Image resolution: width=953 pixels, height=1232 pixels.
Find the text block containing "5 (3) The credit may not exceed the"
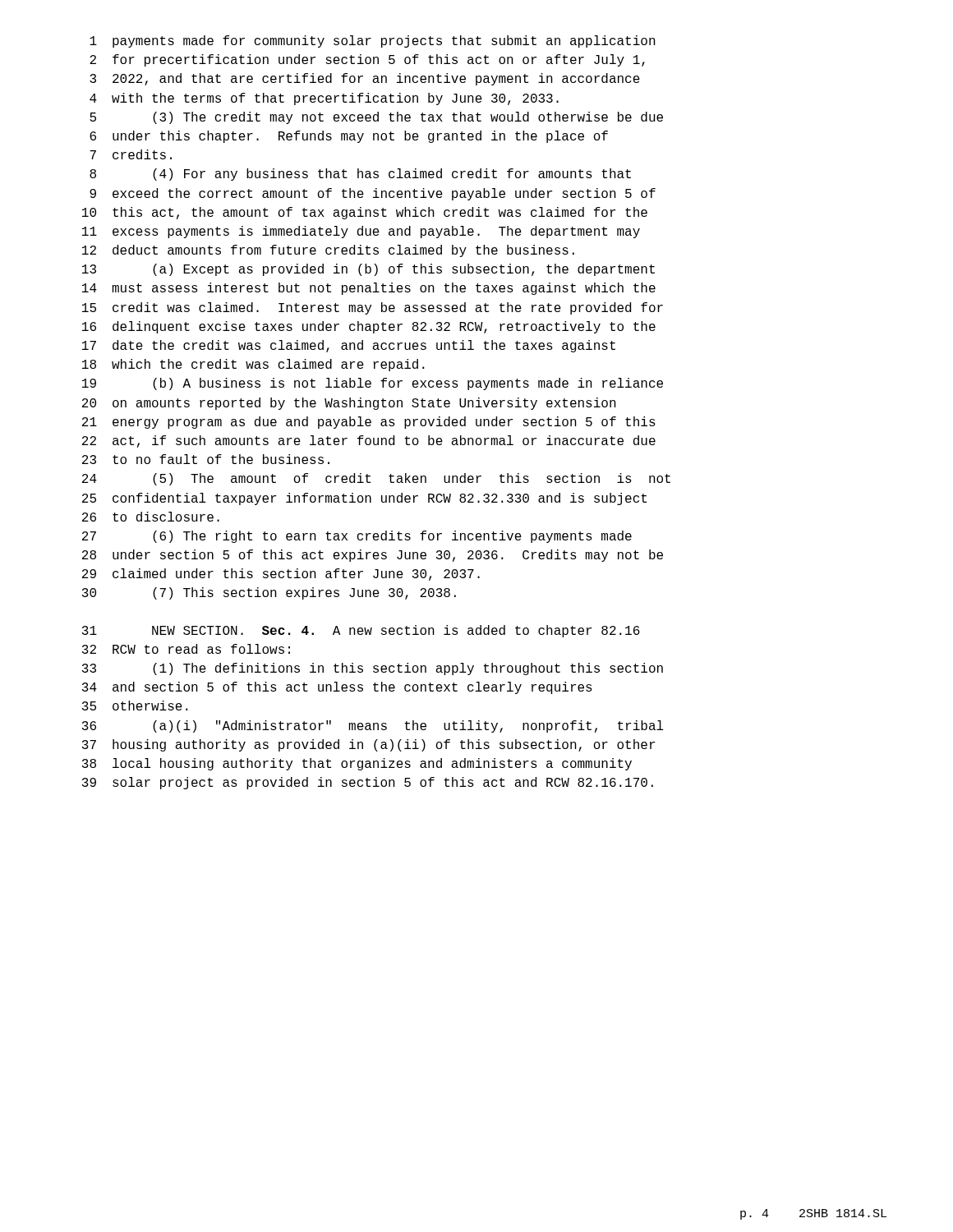click(x=476, y=119)
